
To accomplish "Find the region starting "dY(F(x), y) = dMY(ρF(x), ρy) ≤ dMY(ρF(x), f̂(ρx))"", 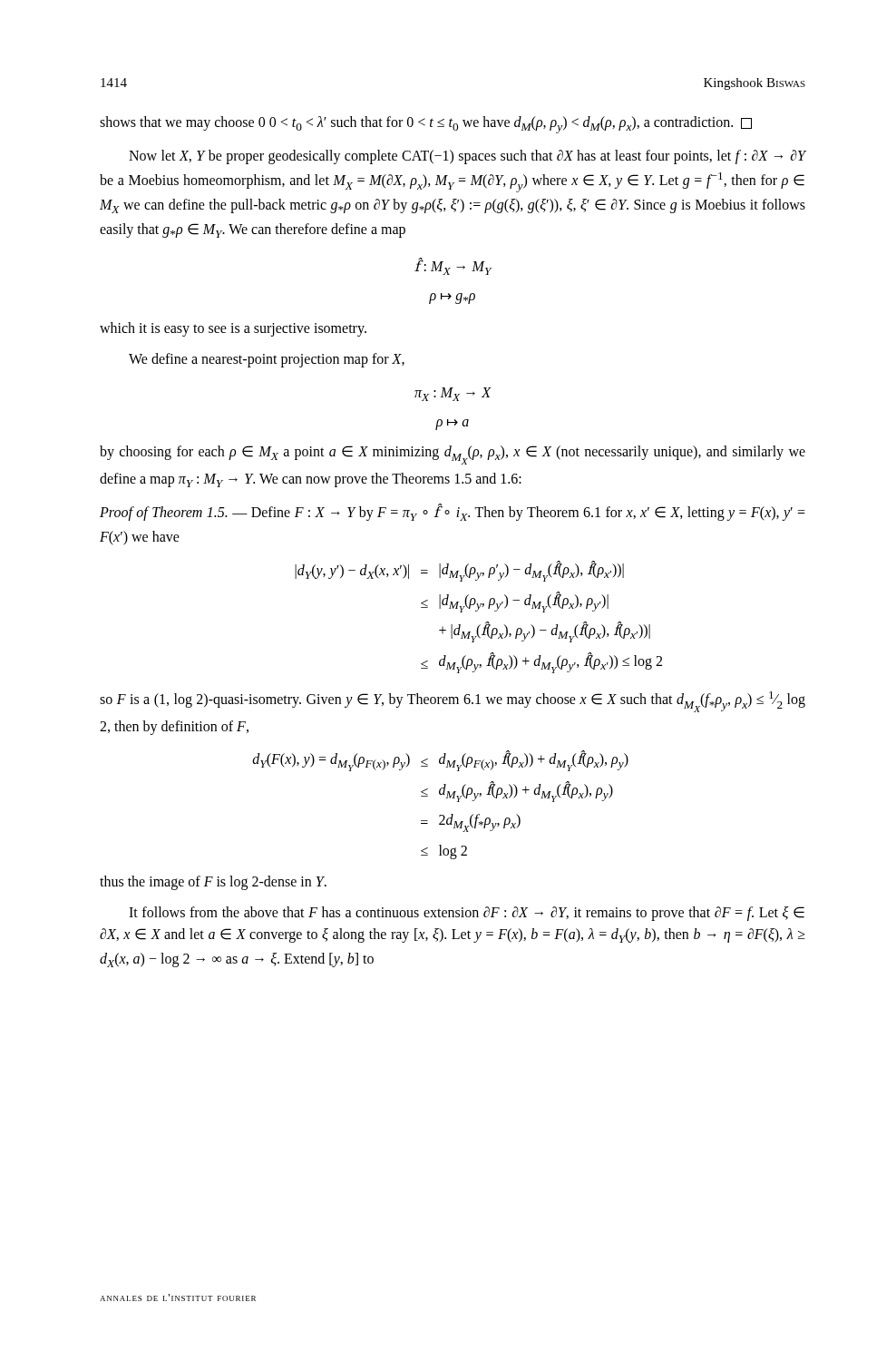I will click(453, 805).
